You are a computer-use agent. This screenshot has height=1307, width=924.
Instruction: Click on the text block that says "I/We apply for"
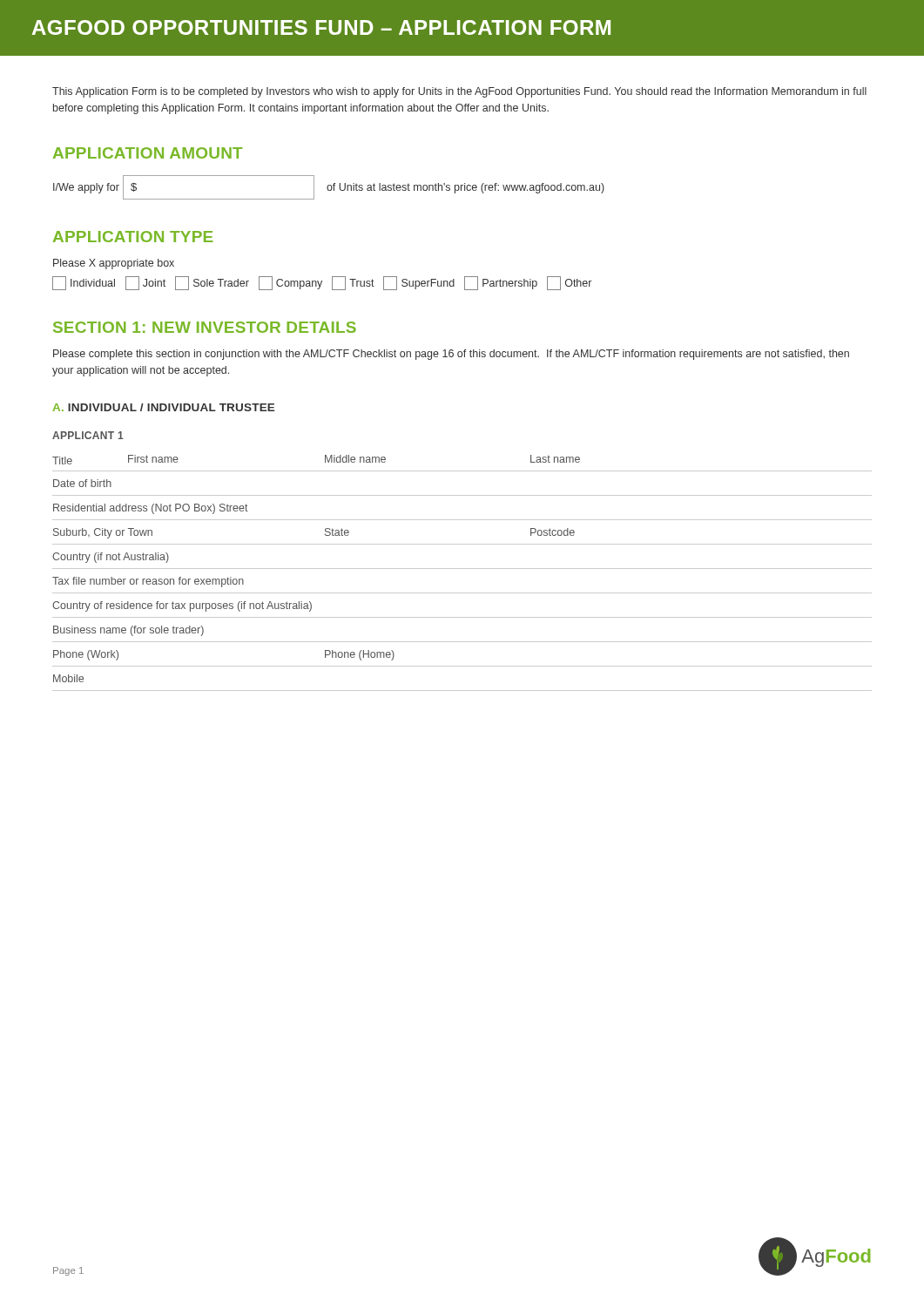[x=462, y=187]
